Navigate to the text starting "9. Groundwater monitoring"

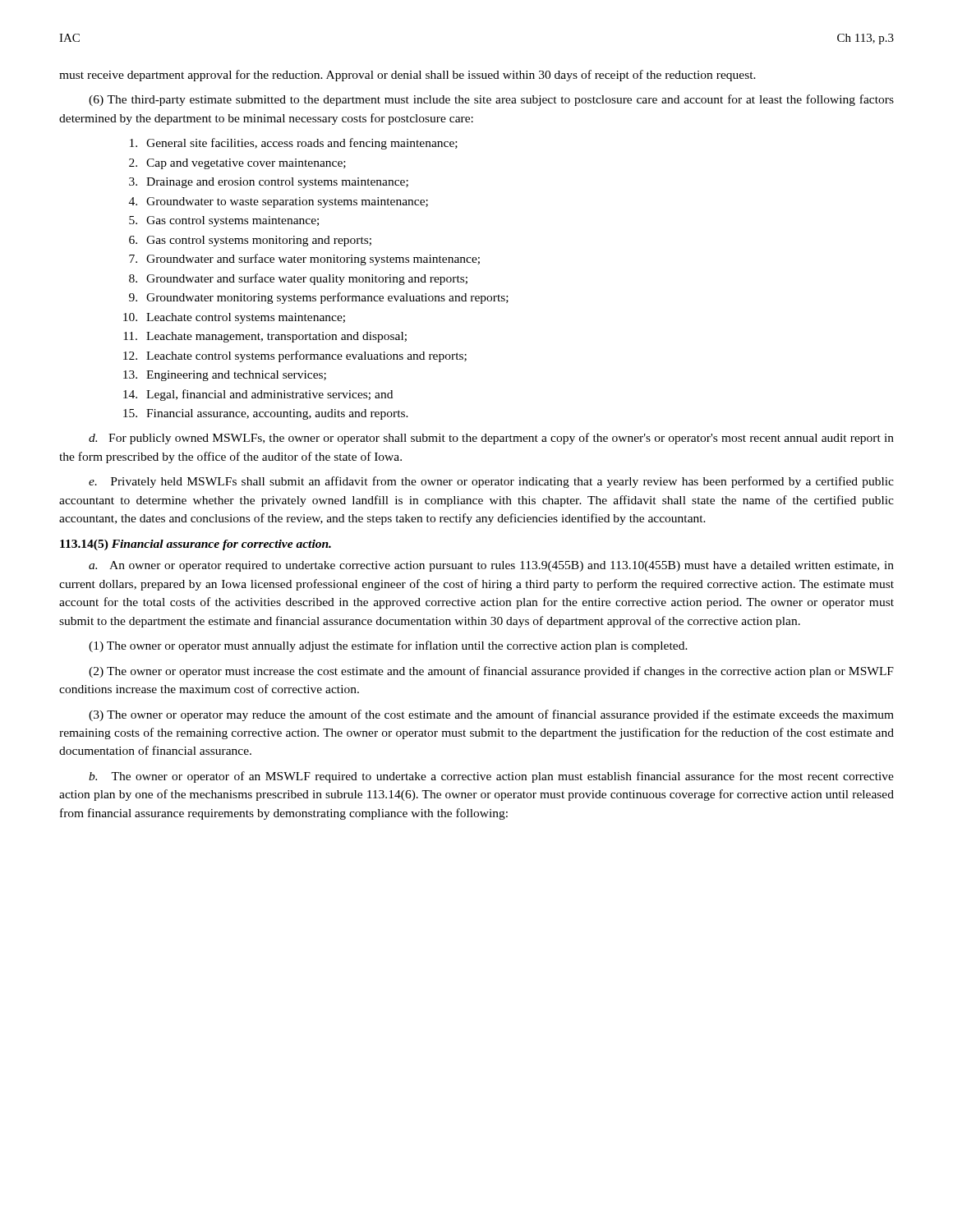pyautogui.click(x=501, y=298)
